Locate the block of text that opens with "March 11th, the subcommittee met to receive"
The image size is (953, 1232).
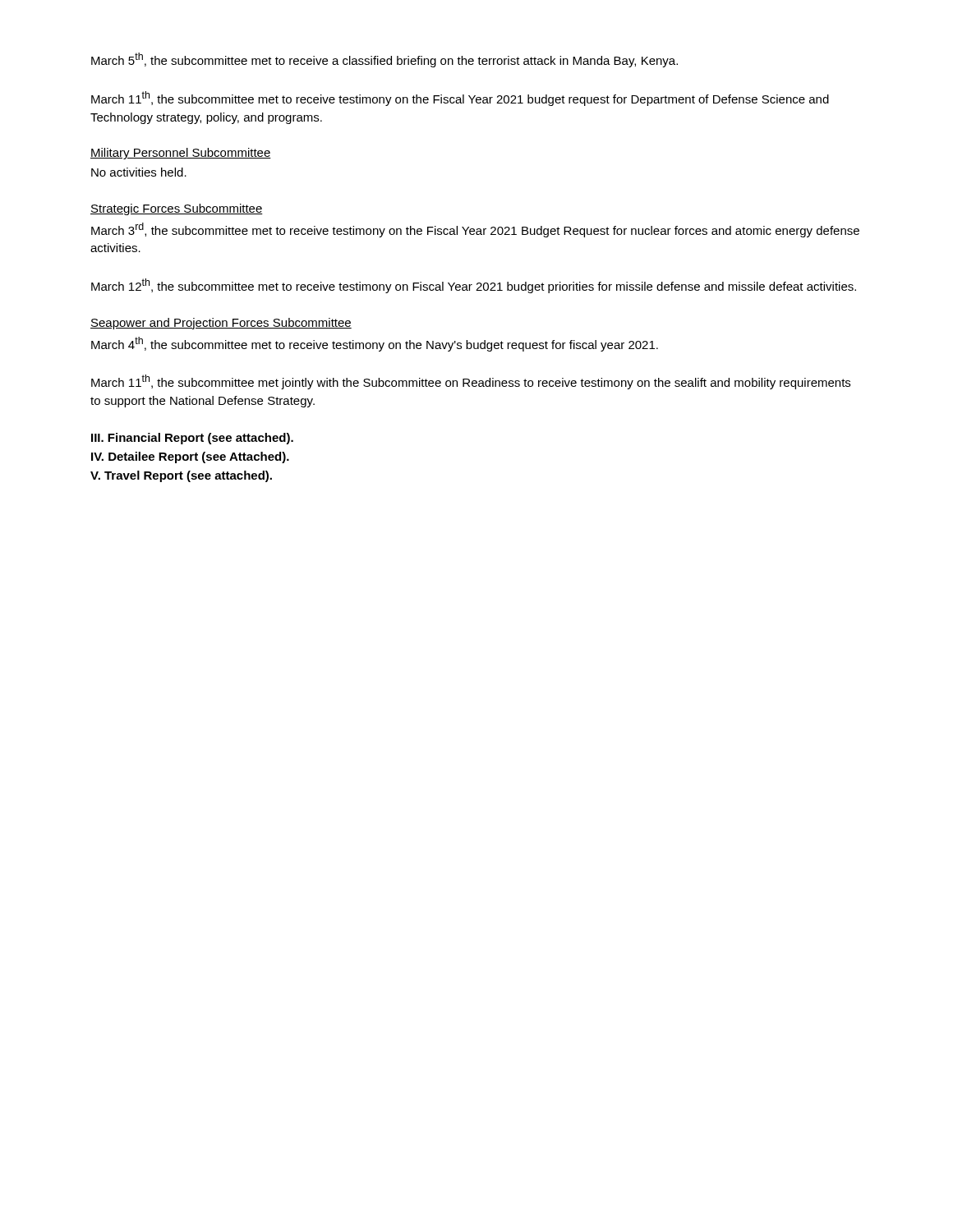pyautogui.click(x=460, y=106)
